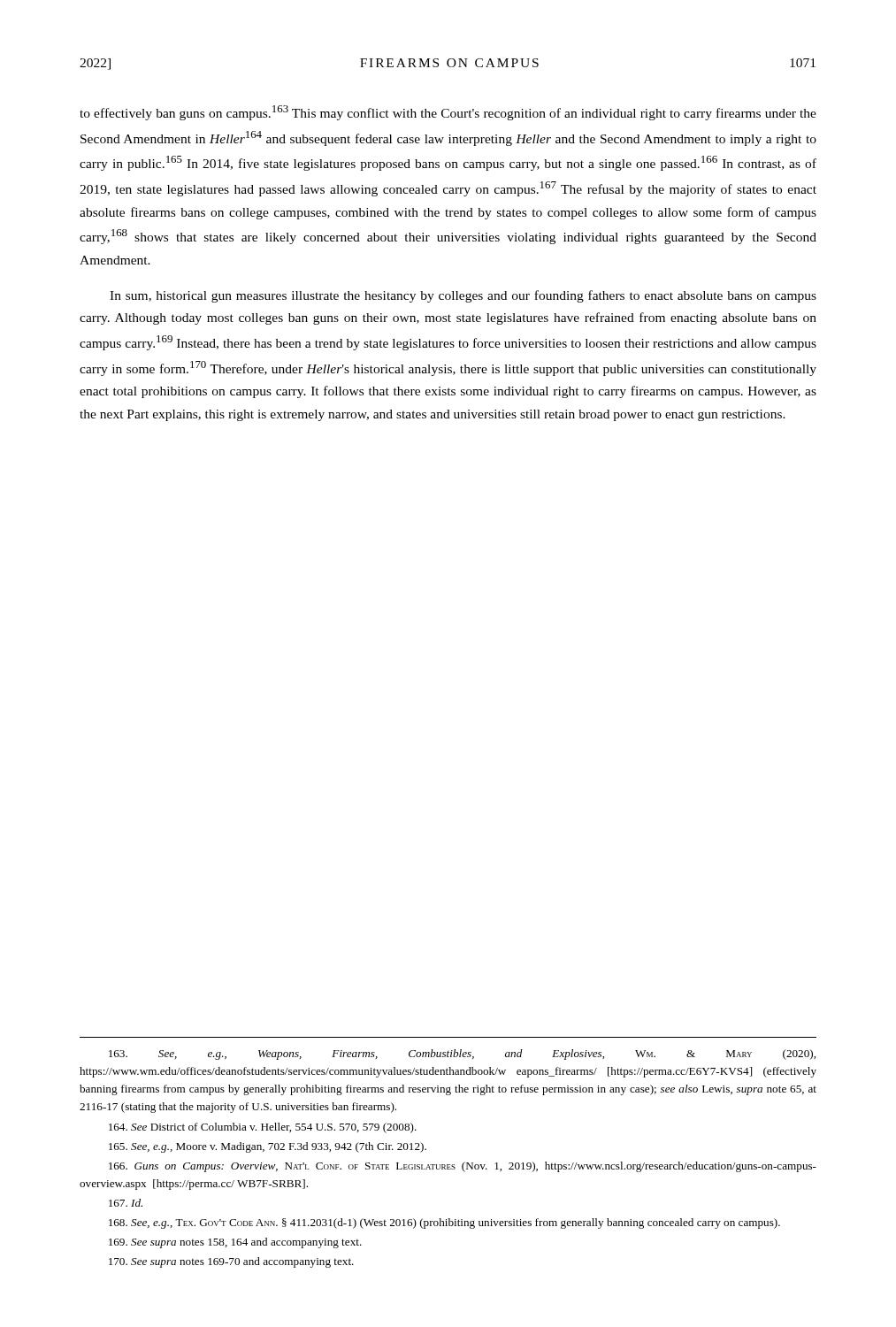896x1327 pixels.
Task: Point to the block beginning "See, e.g., Moore v. Madigan, 702 F.3d 933,"
Action: tap(267, 1146)
